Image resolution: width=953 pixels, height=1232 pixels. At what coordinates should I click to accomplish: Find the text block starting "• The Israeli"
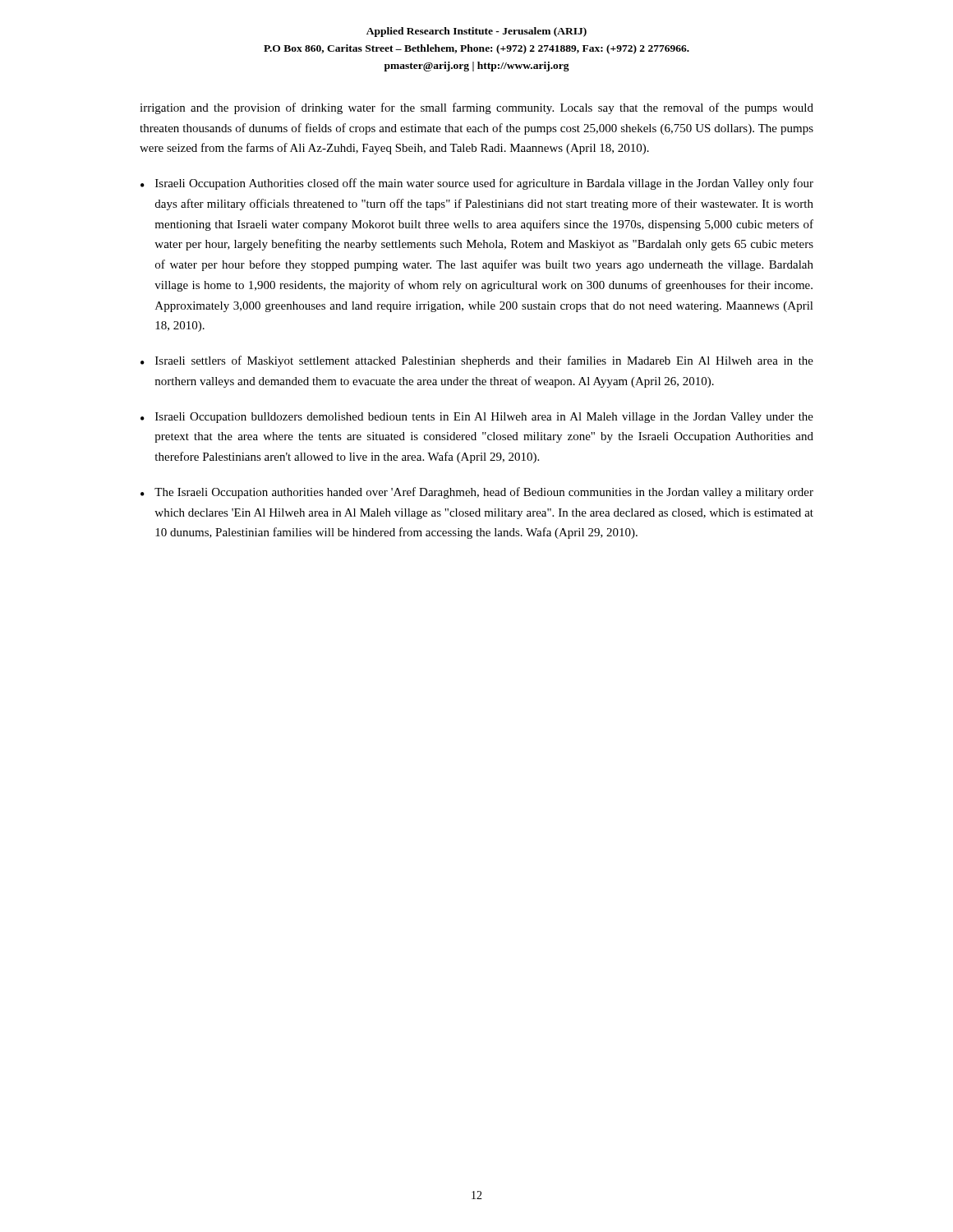[x=476, y=512]
